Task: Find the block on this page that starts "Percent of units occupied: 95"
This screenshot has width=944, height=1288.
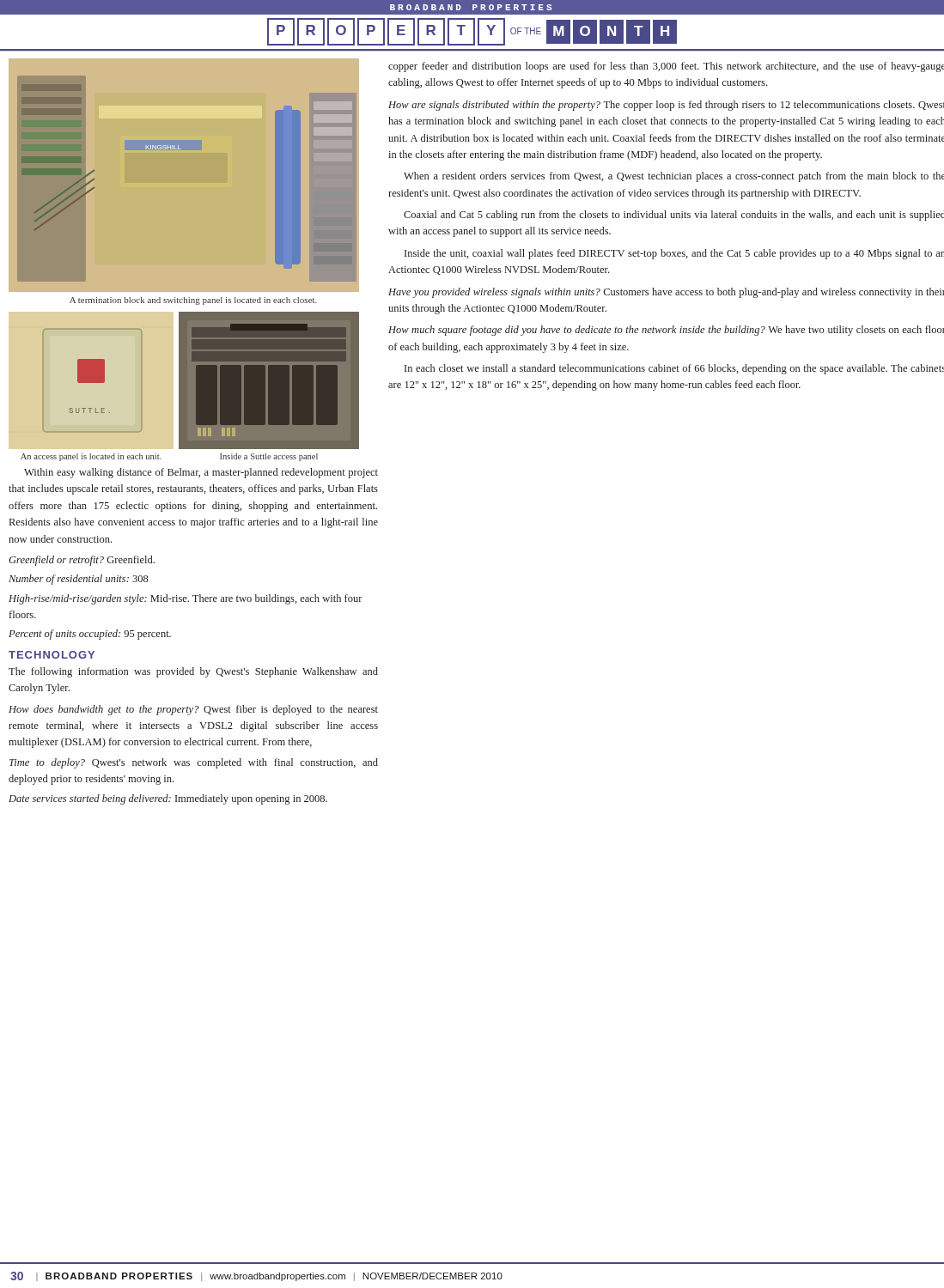Action: 90,635
